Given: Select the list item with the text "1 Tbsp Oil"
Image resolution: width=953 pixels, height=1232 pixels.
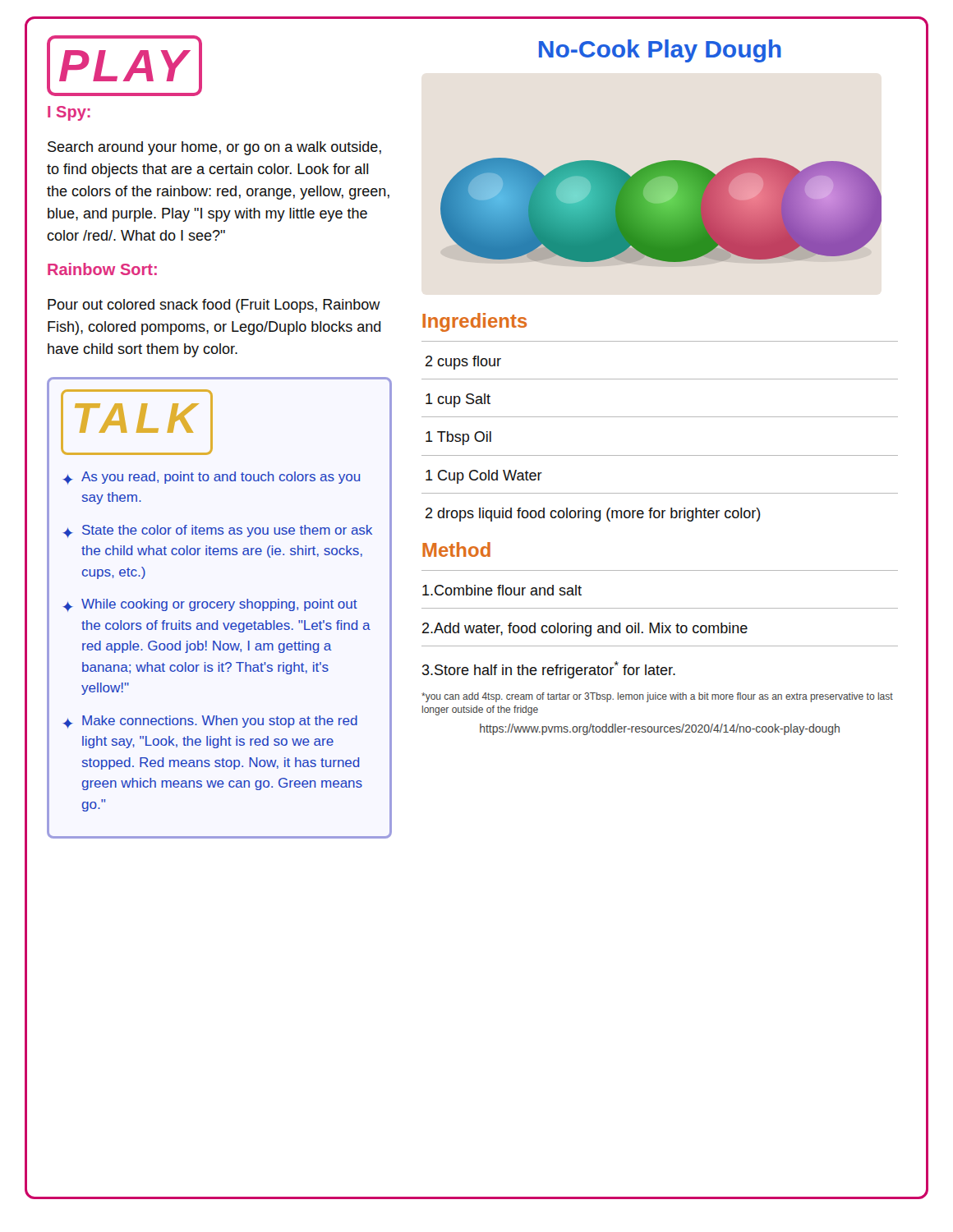Looking at the screenshot, I should 458,438.
